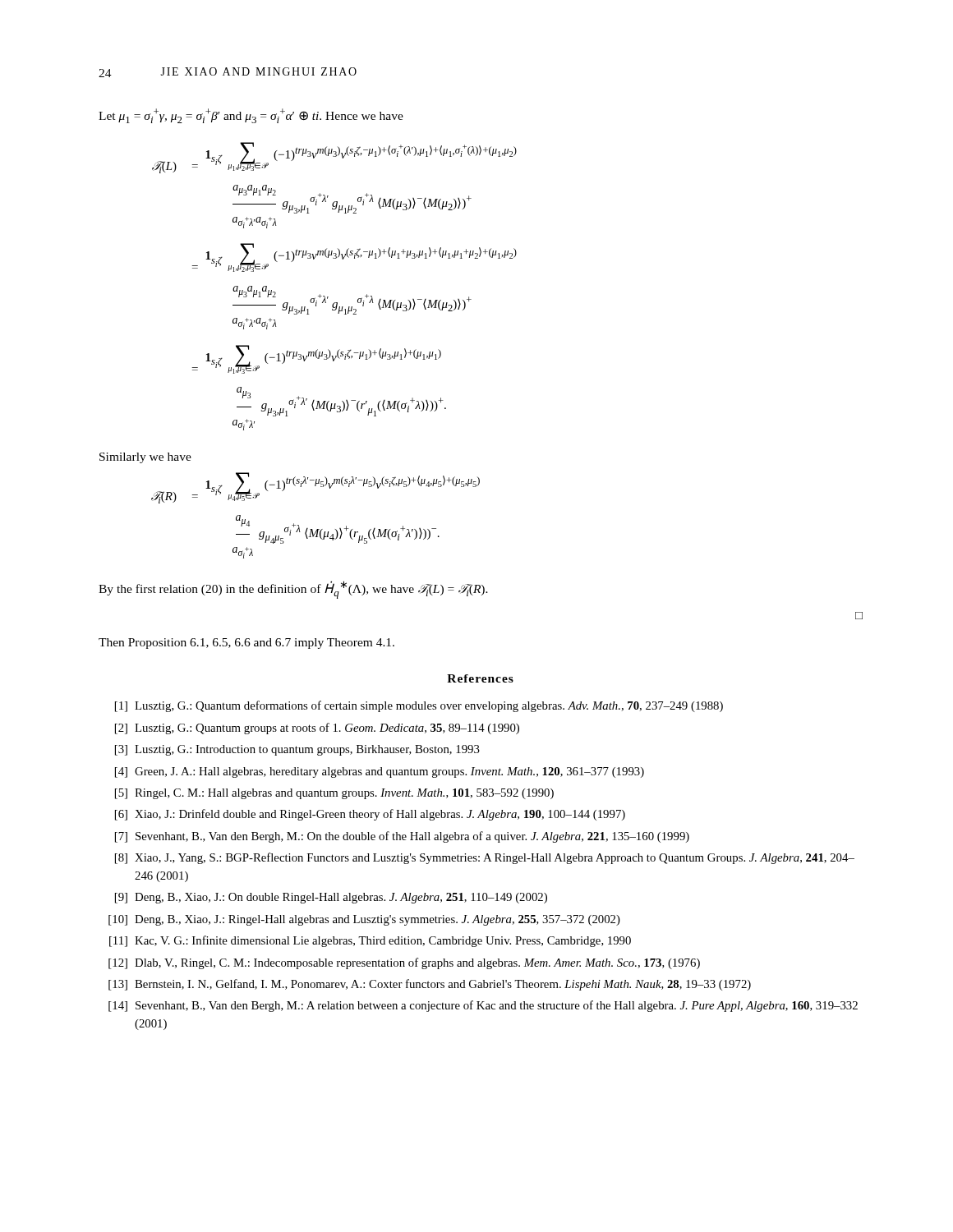
Task: Select the element starting "[9] Deng, B., Xiao, J.:"
Action: point(481,898)
